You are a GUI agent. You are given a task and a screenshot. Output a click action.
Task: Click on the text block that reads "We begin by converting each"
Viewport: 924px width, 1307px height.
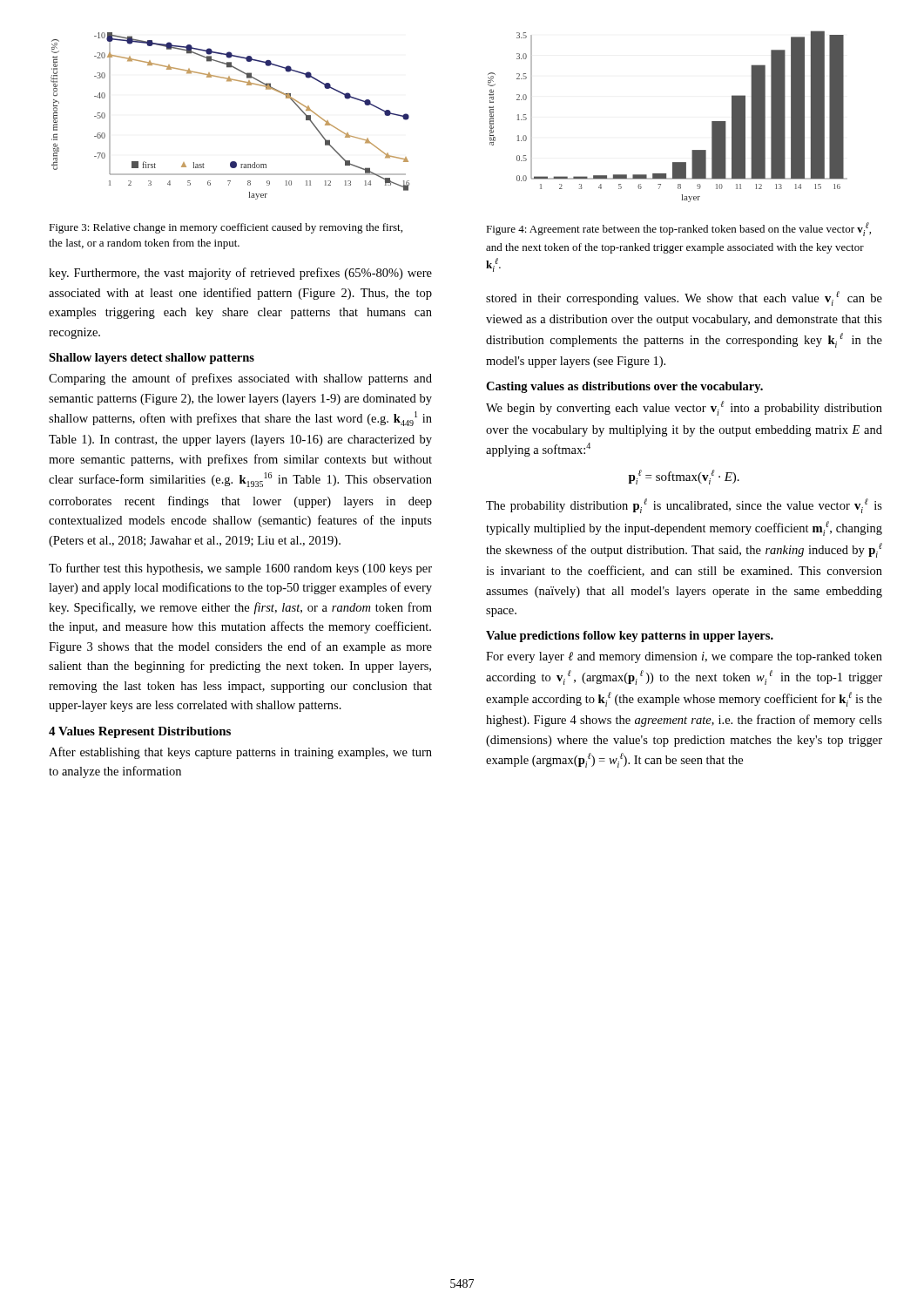pos(684,428)
